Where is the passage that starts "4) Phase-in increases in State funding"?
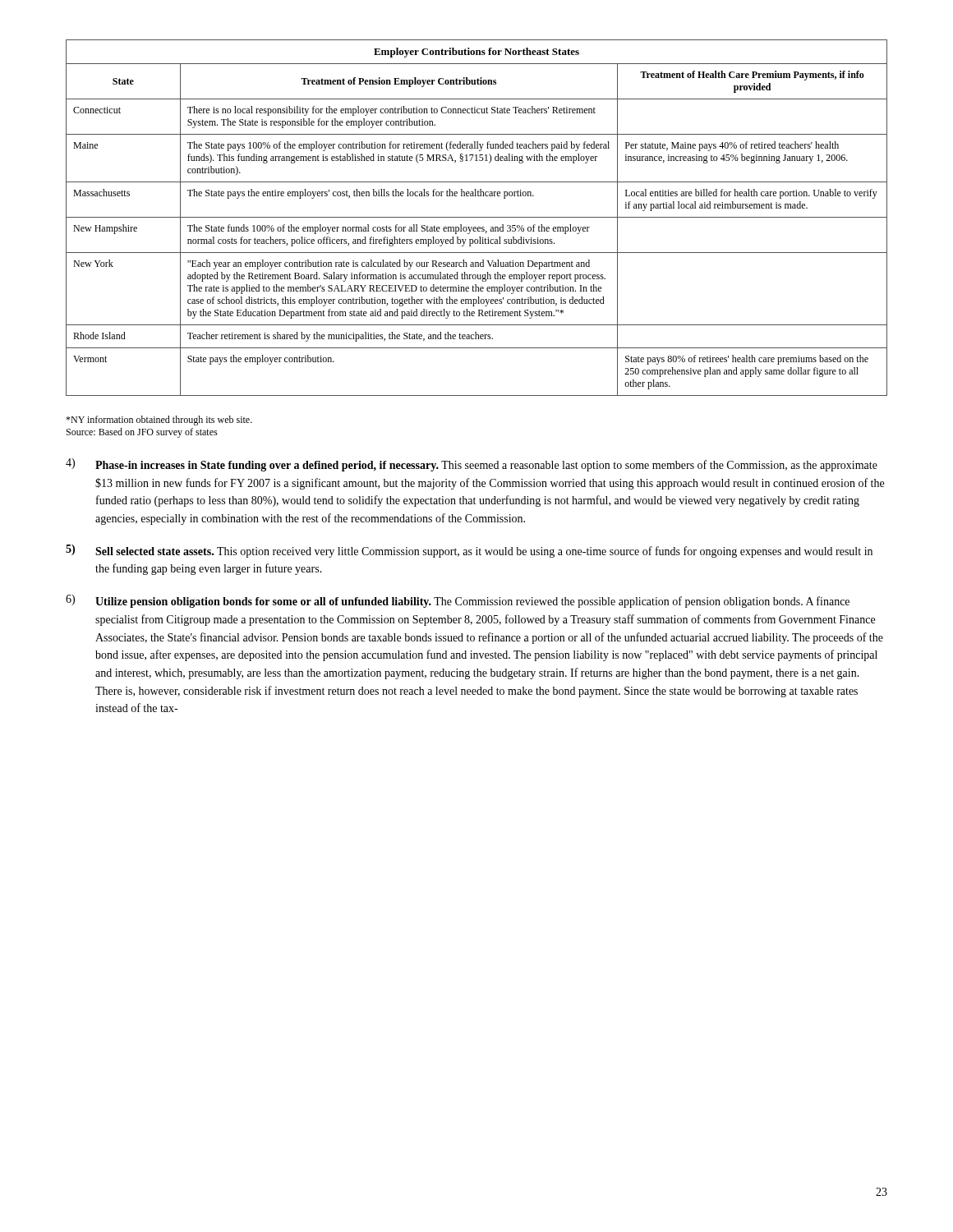Screen dimensions: 1232x953 476,492
